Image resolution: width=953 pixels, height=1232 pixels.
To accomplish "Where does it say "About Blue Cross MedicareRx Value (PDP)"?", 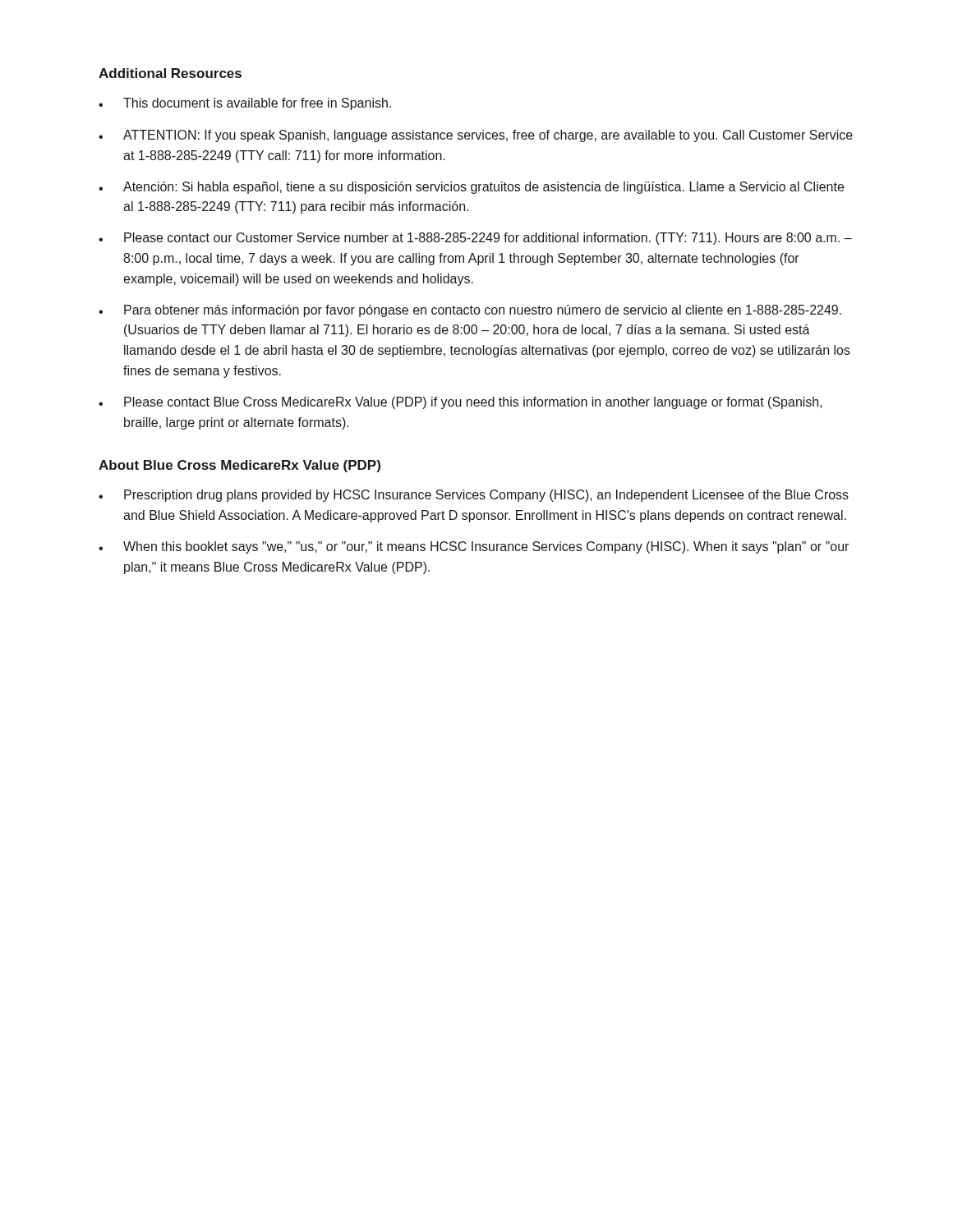I will tap(240, 466).
